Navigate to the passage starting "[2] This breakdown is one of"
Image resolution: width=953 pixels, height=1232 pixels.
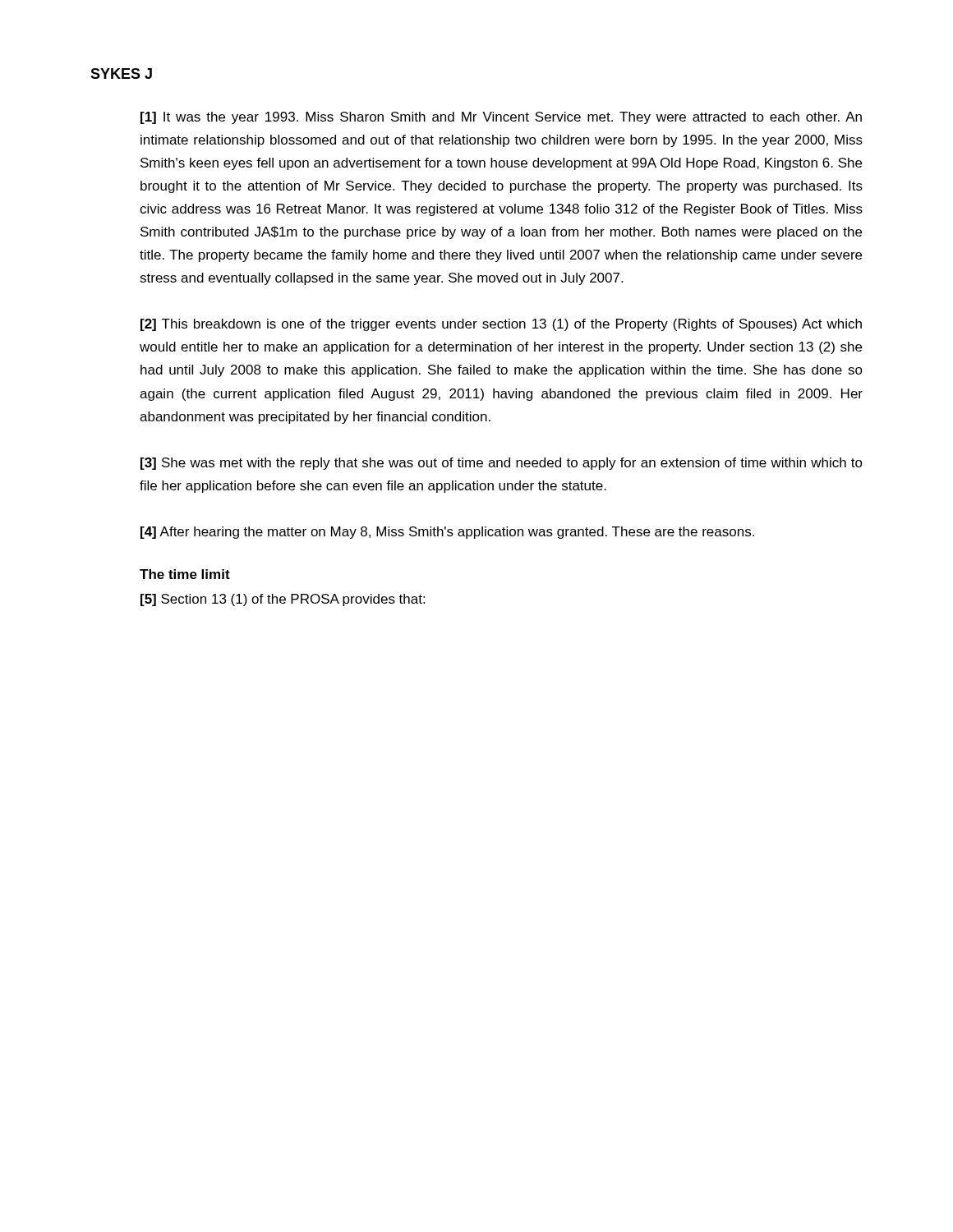501,370
